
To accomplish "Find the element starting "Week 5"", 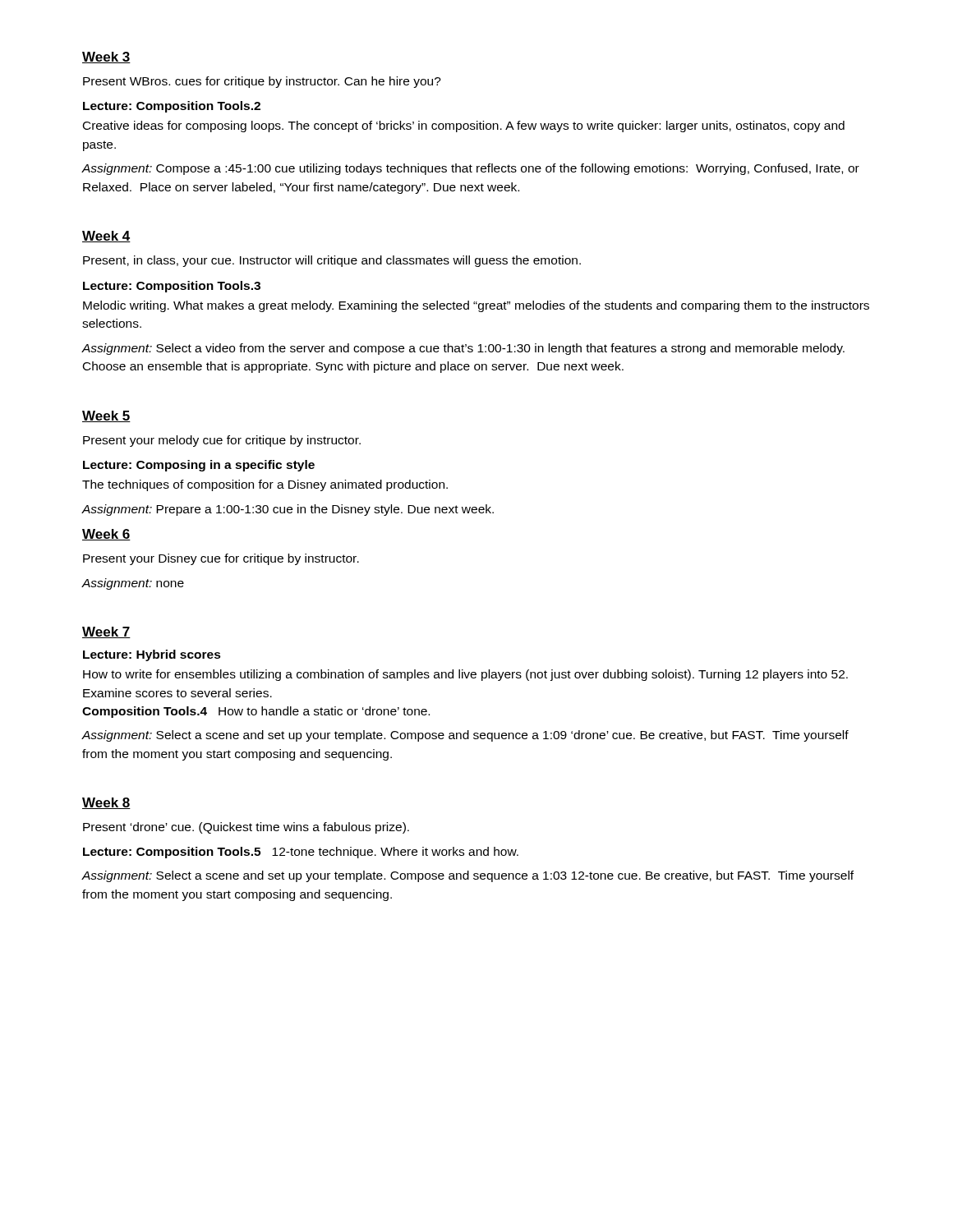I will (x=106, y=416).
